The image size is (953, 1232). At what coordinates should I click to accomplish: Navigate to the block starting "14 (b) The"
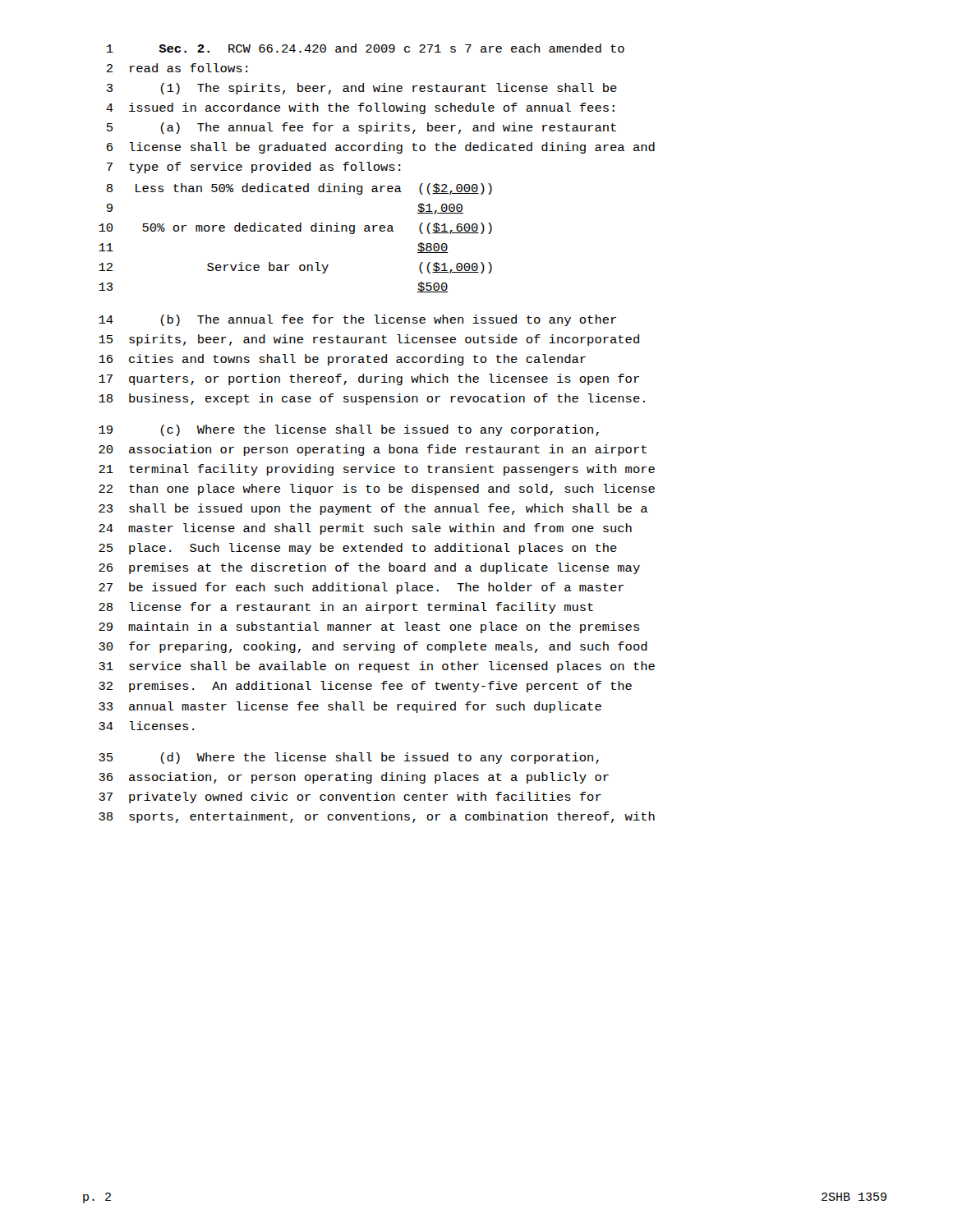point(485,360)
